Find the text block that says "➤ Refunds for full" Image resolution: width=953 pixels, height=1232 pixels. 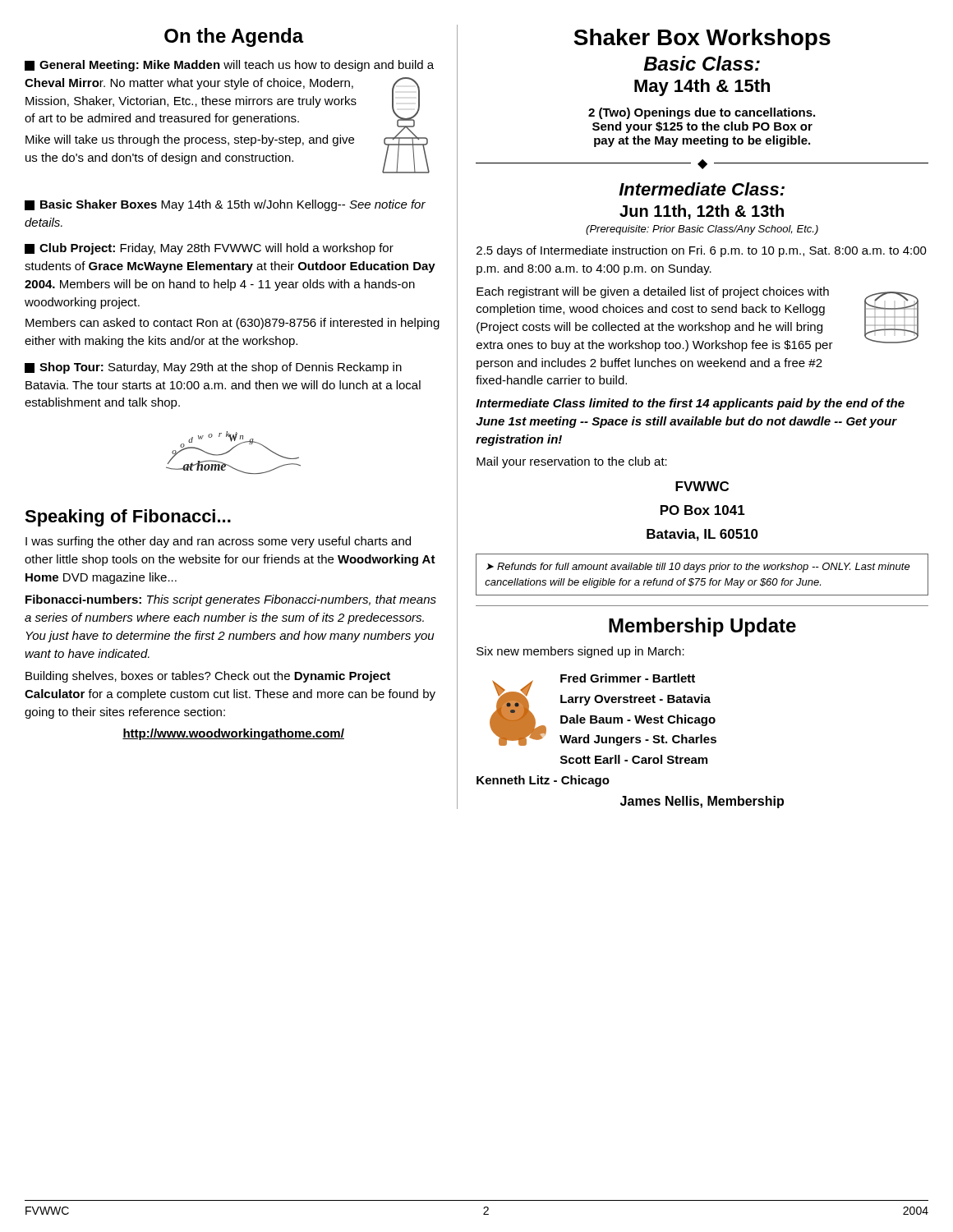click(x=702, y=575)
